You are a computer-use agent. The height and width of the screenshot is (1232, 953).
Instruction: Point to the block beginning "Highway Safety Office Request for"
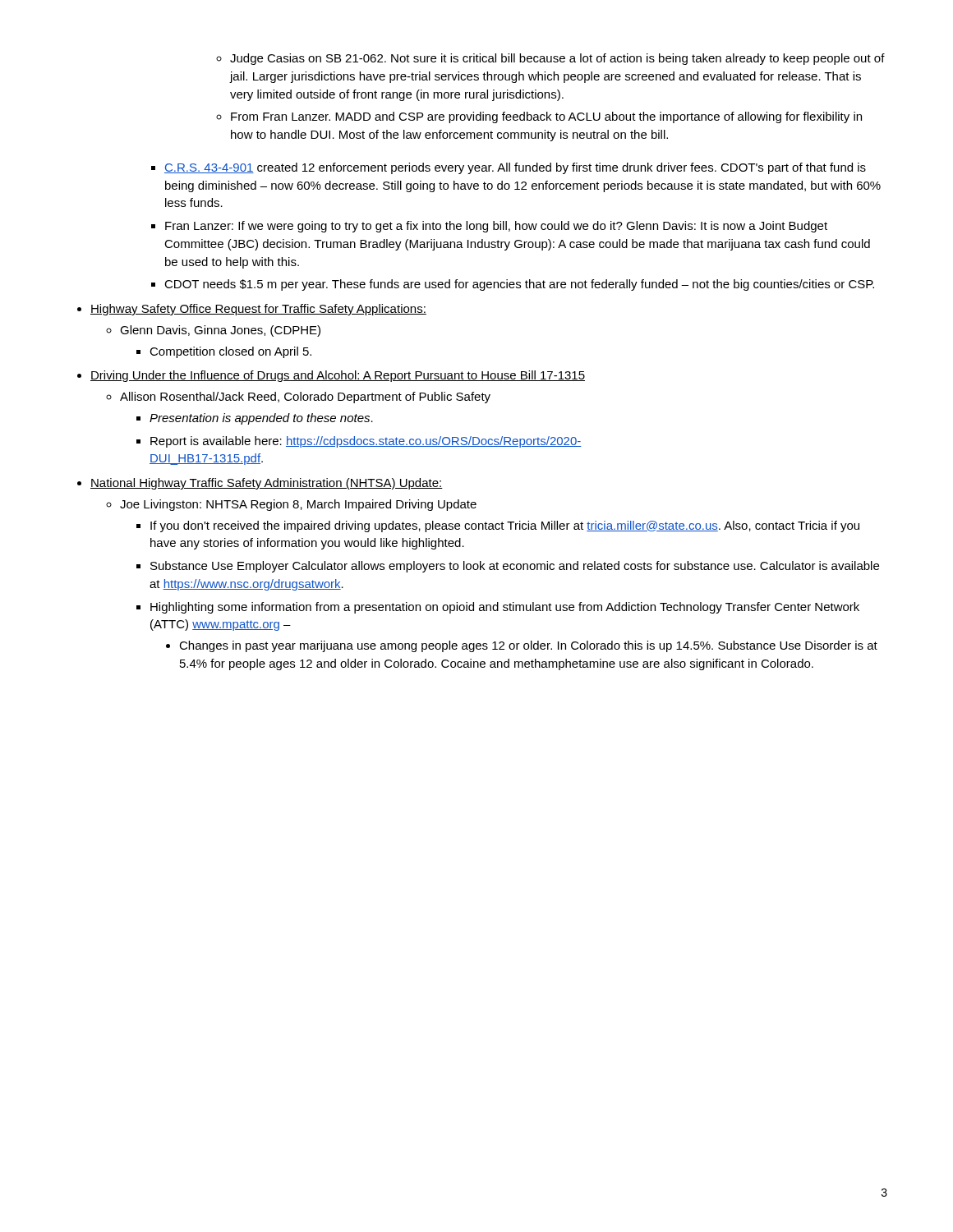(x=258, y=310)
